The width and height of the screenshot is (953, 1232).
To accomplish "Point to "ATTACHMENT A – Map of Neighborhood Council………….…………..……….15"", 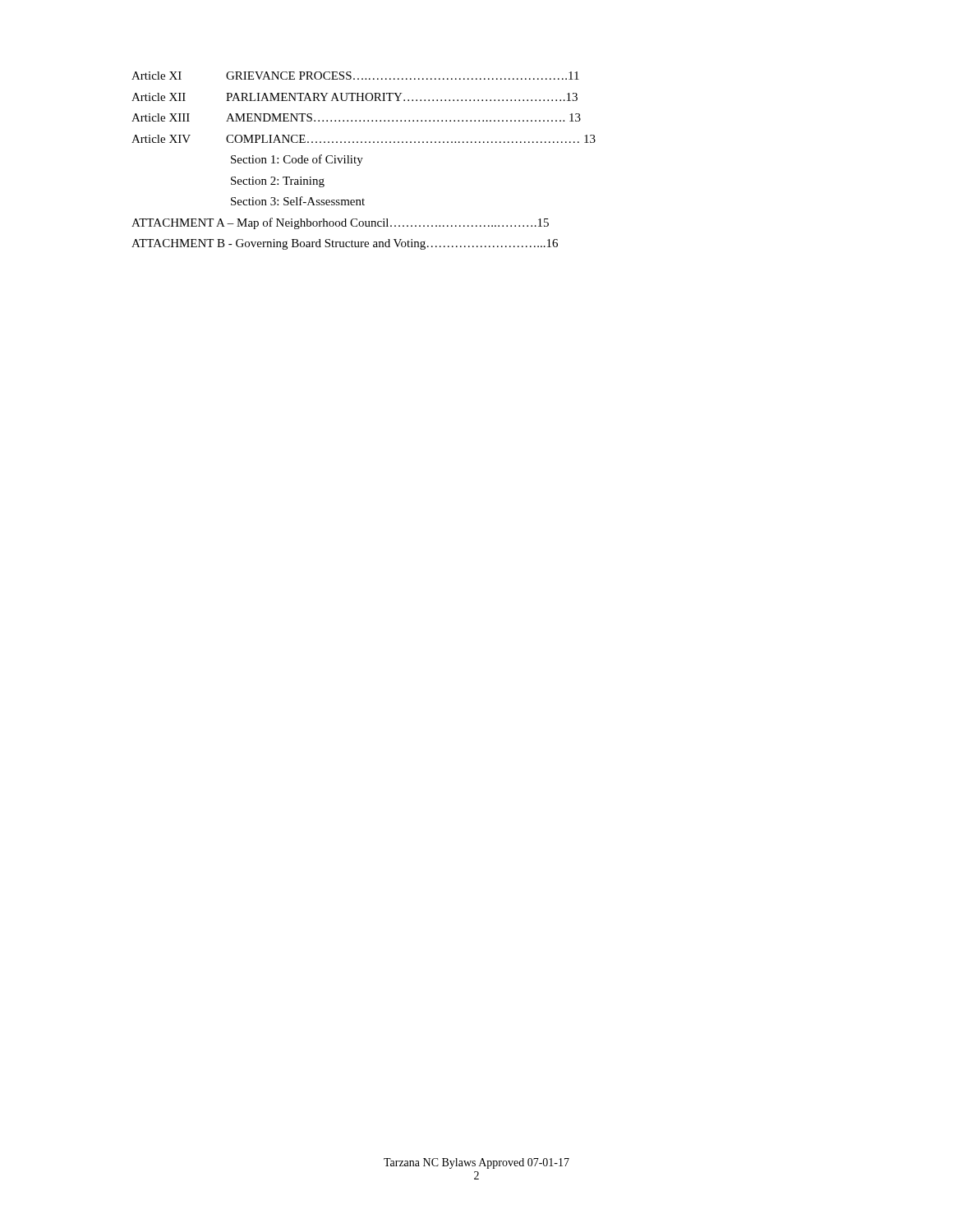I will (x=340, y=223).
